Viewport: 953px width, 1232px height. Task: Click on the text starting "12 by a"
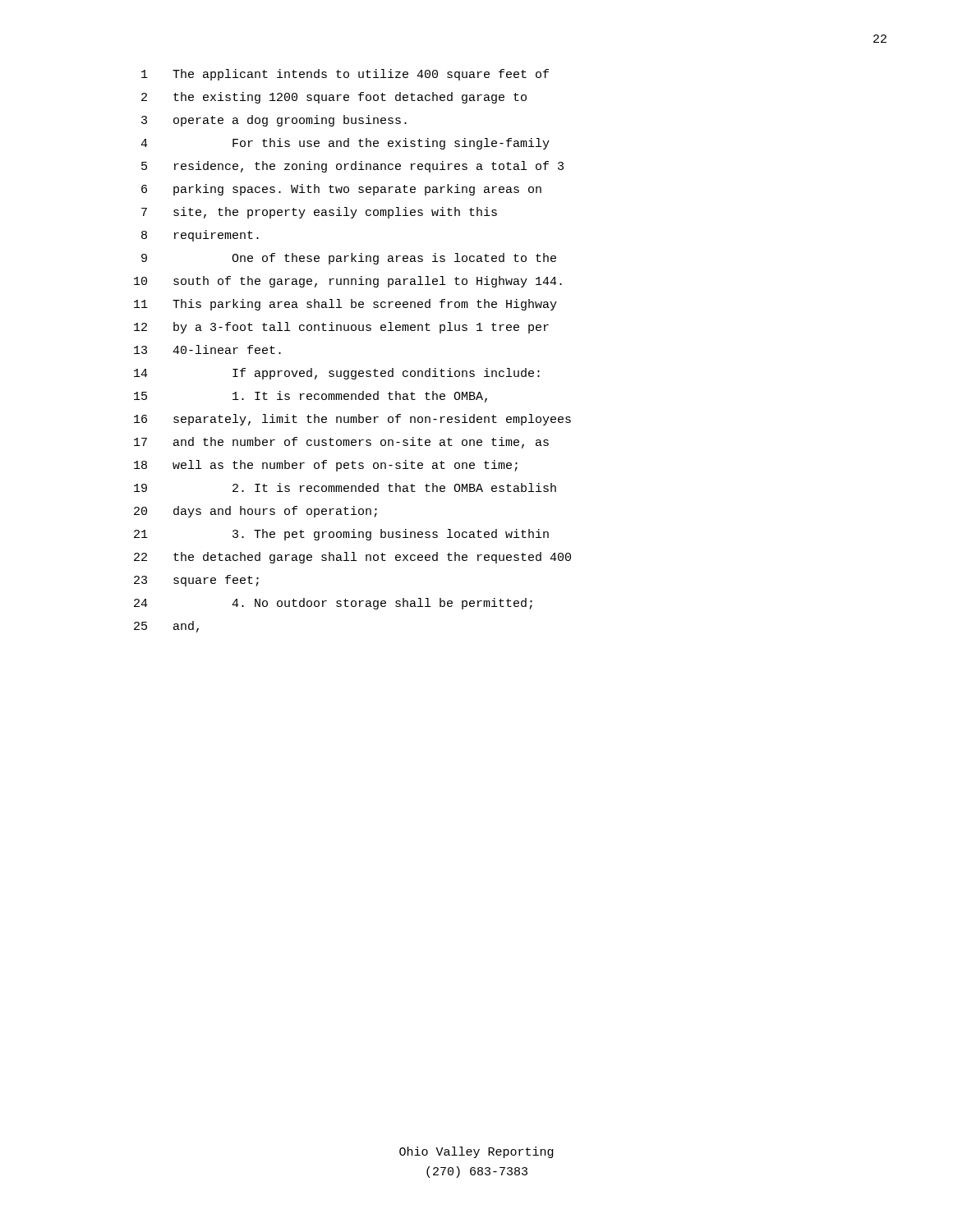[x=493, y=329]
